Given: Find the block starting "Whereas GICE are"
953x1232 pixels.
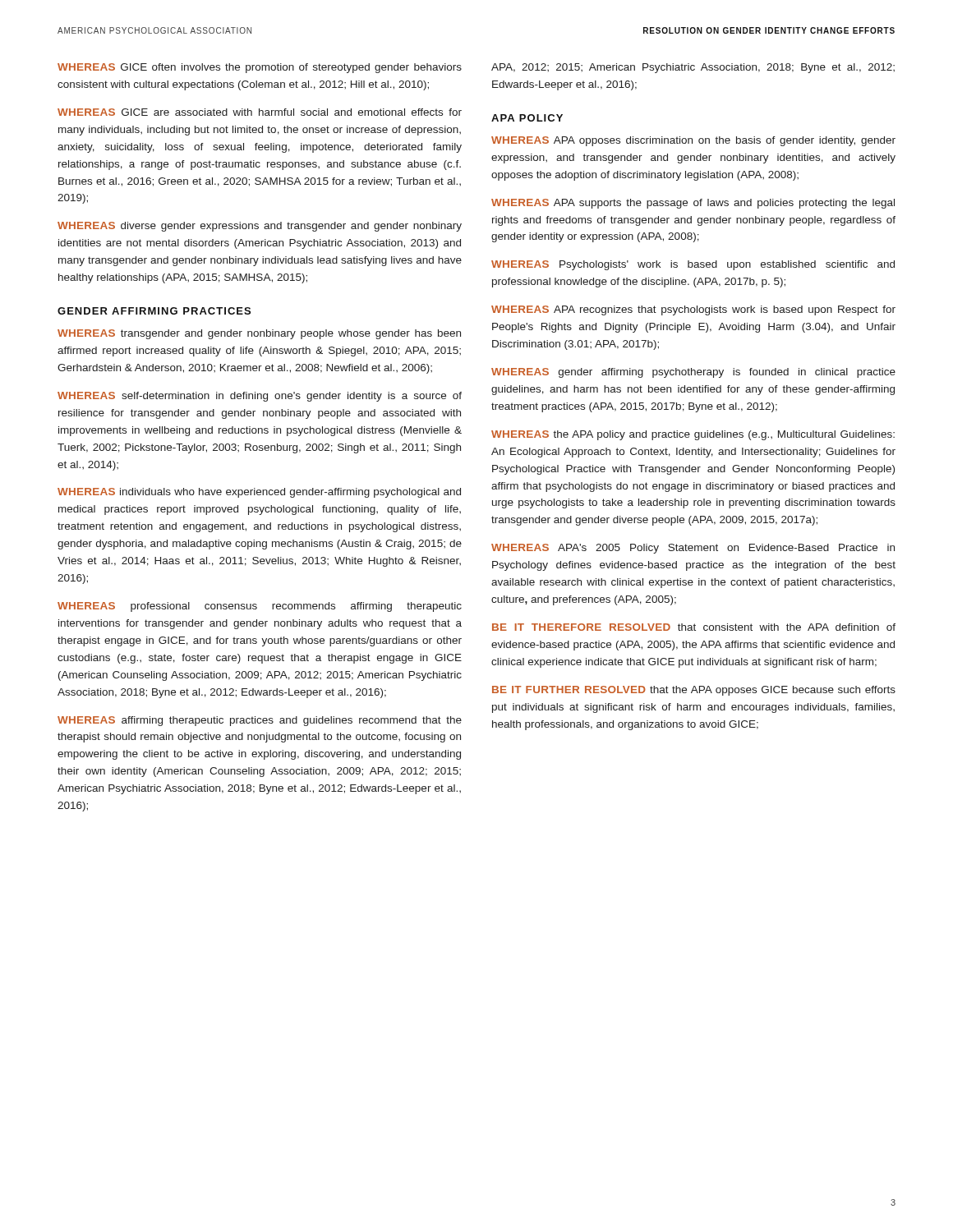Looking at the screenshot, I should 260,155.
